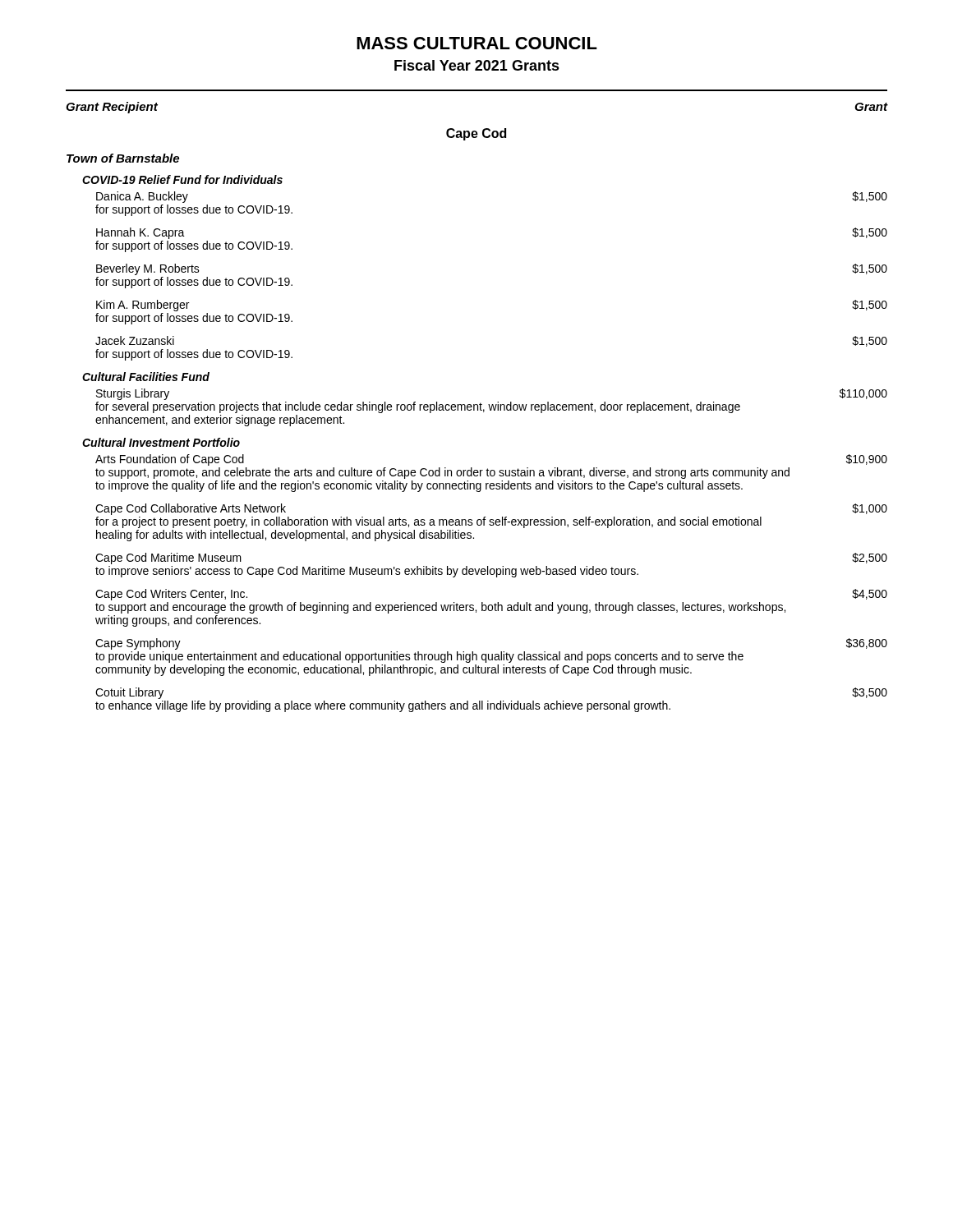
Task: Click on the text starting "Kim A. Rumberger for"
Action: click(142, 305)
